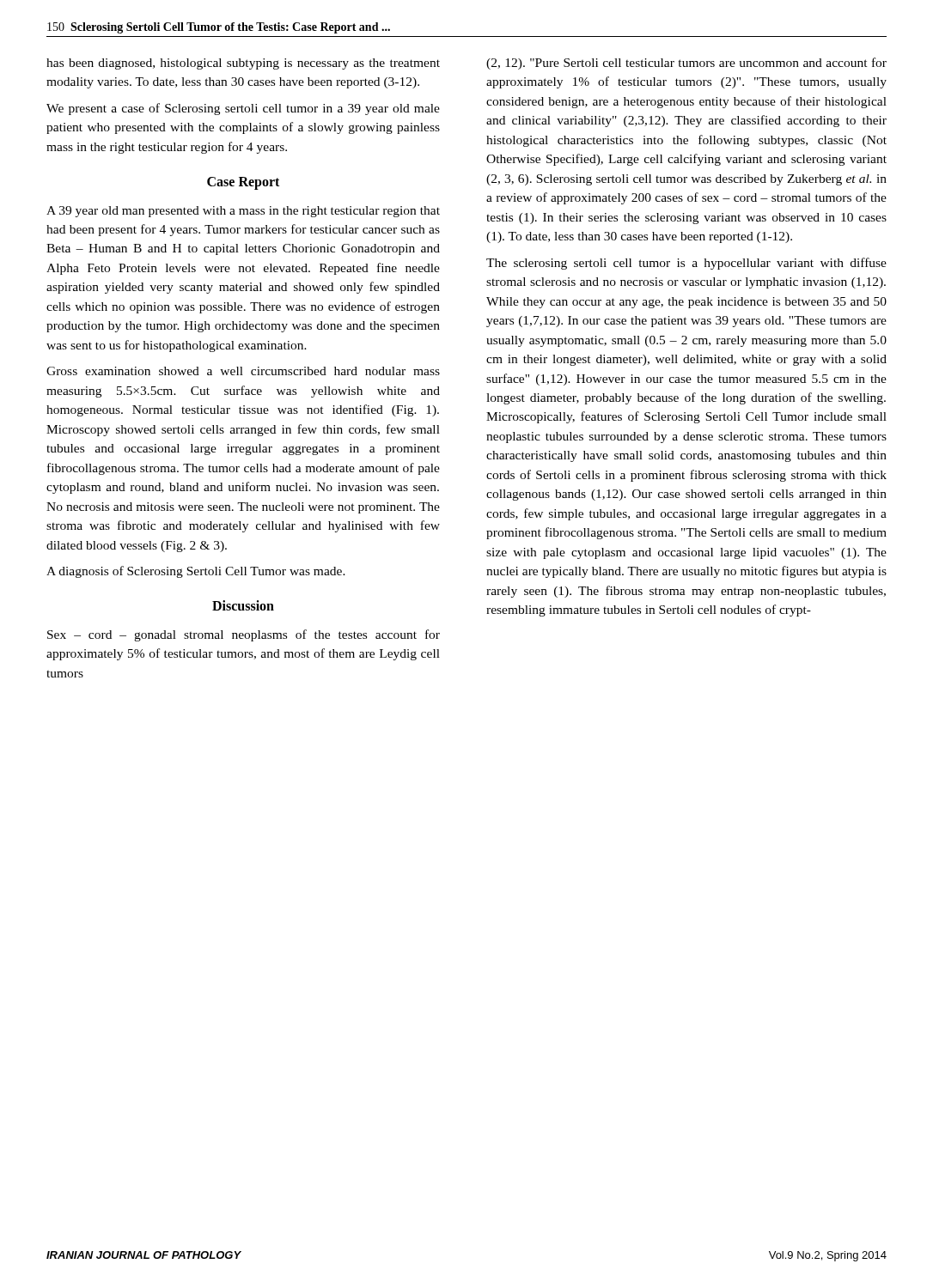933x1288 pixels.
Task: Find the block starting "Gross examination showed a"
Action: [243, 458]
